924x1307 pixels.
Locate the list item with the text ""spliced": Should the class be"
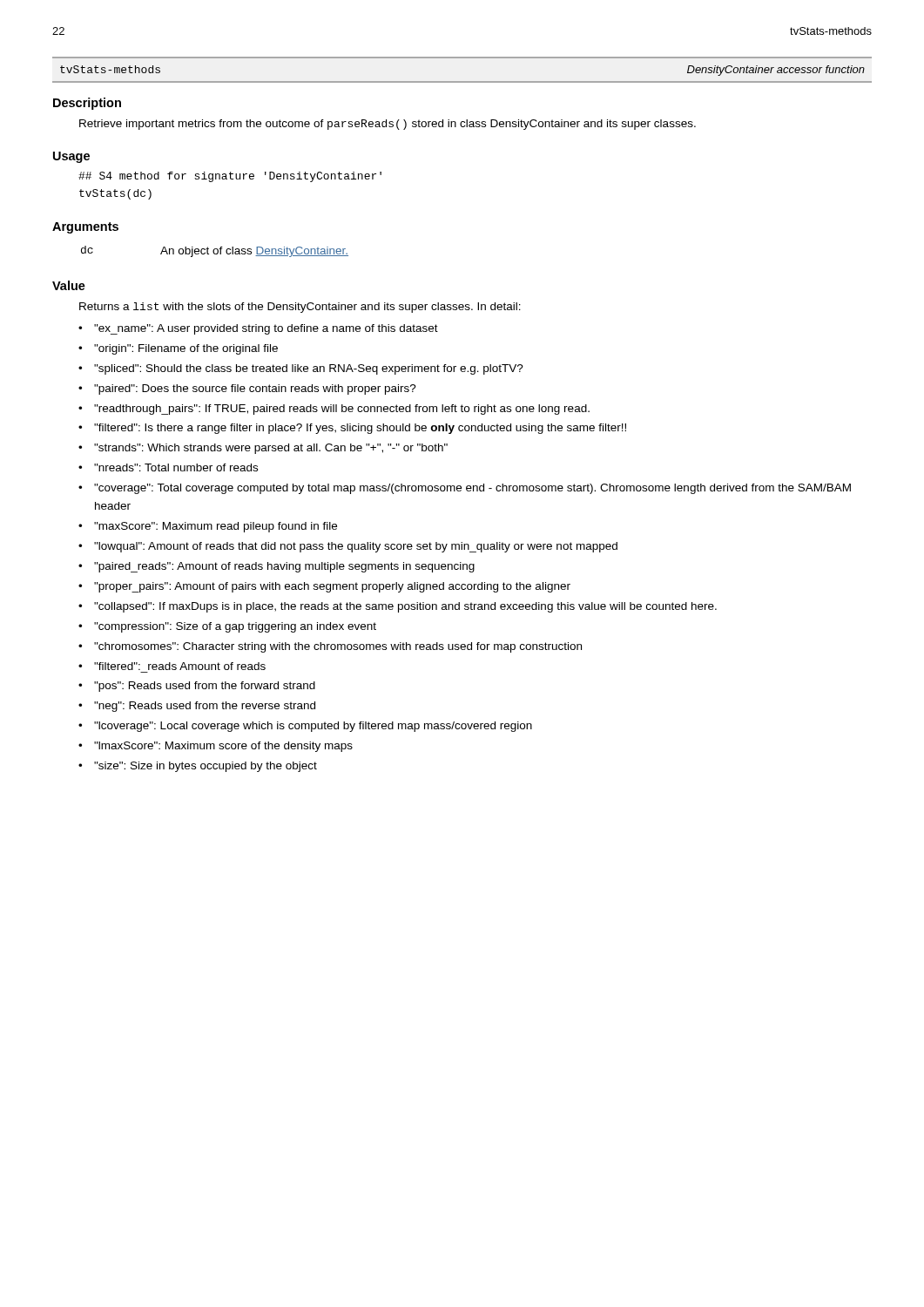[309, 368]
